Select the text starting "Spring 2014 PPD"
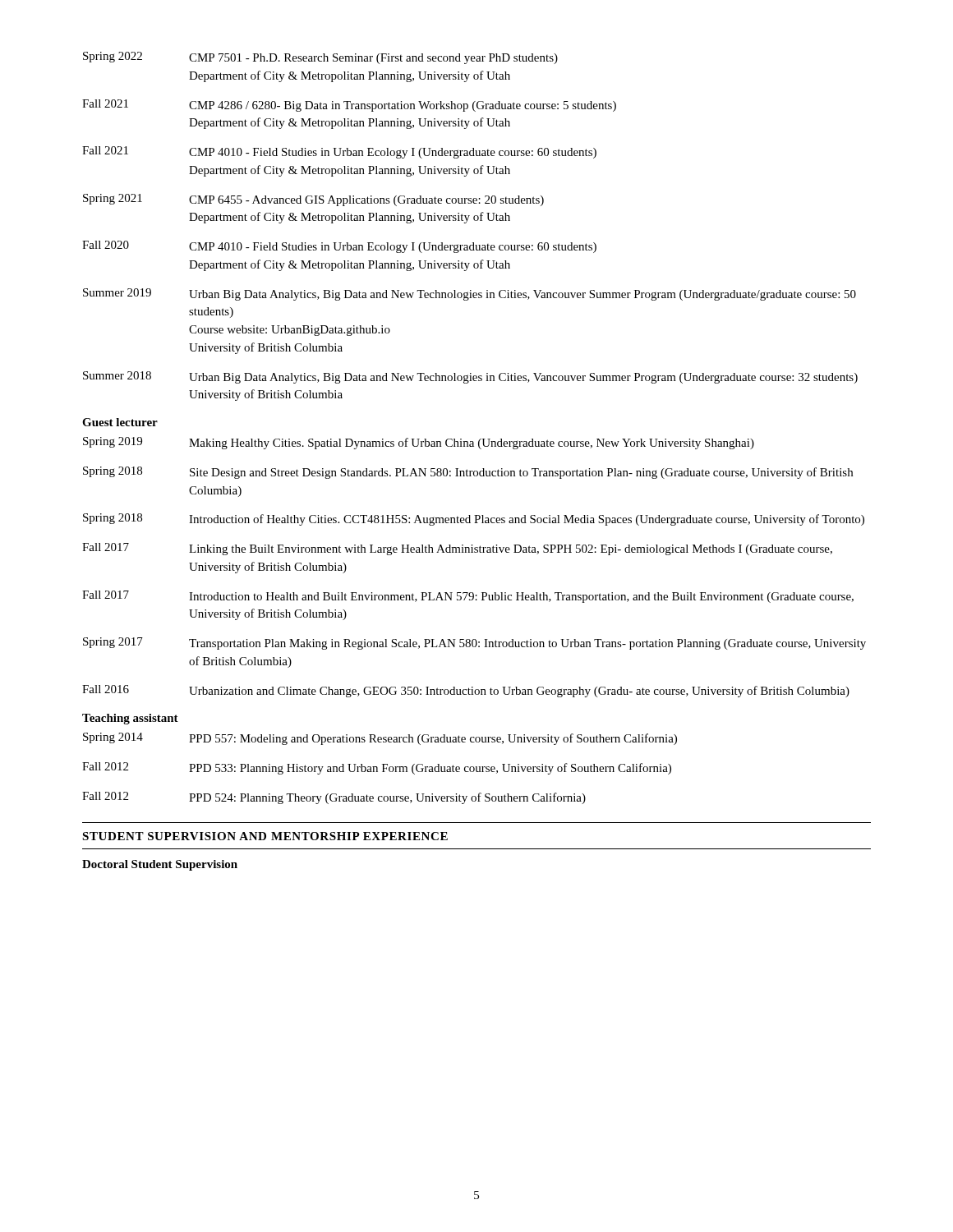 [476, 739]
